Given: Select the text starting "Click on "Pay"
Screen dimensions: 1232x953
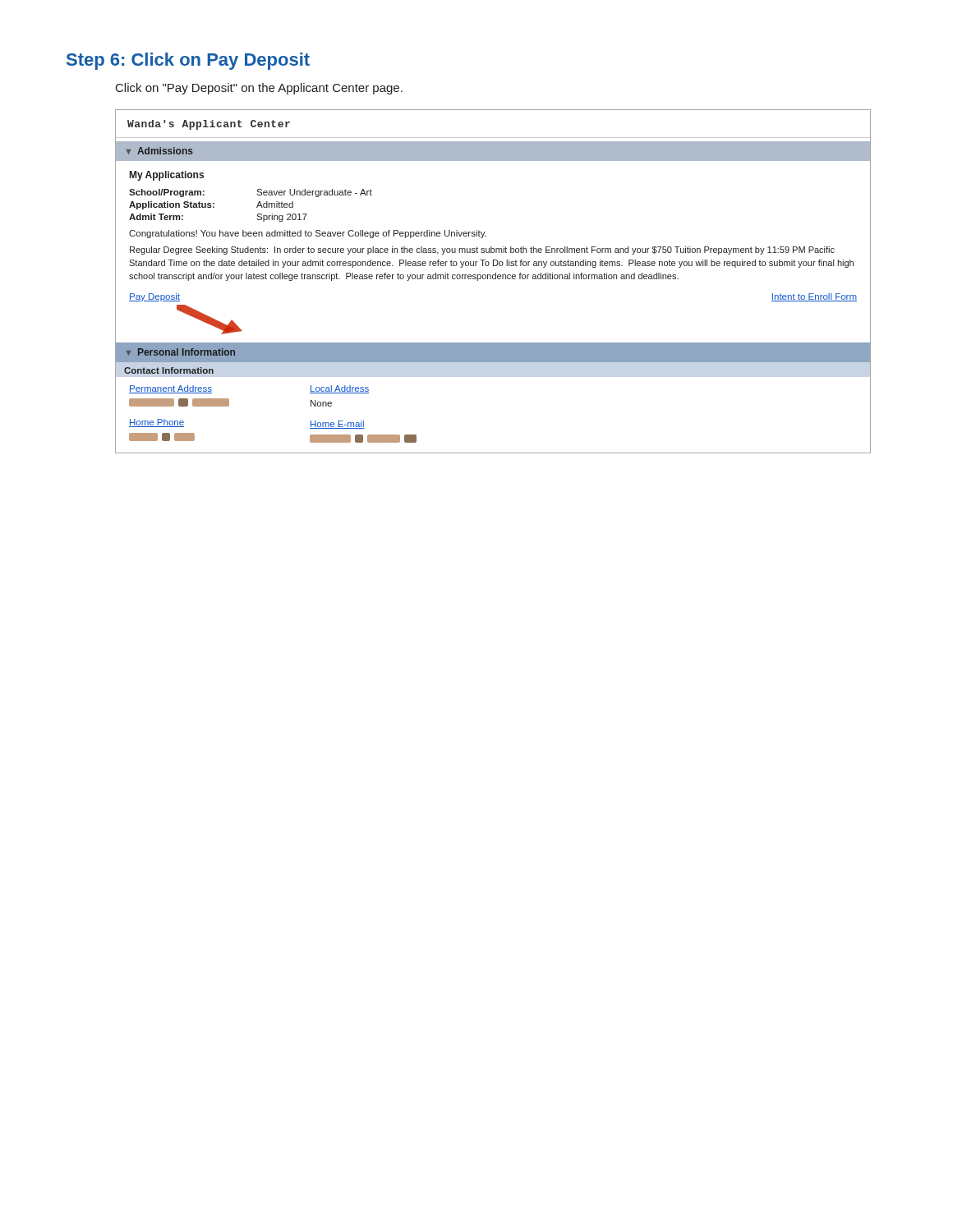Looking at the screenshot, I should [259, 87].
